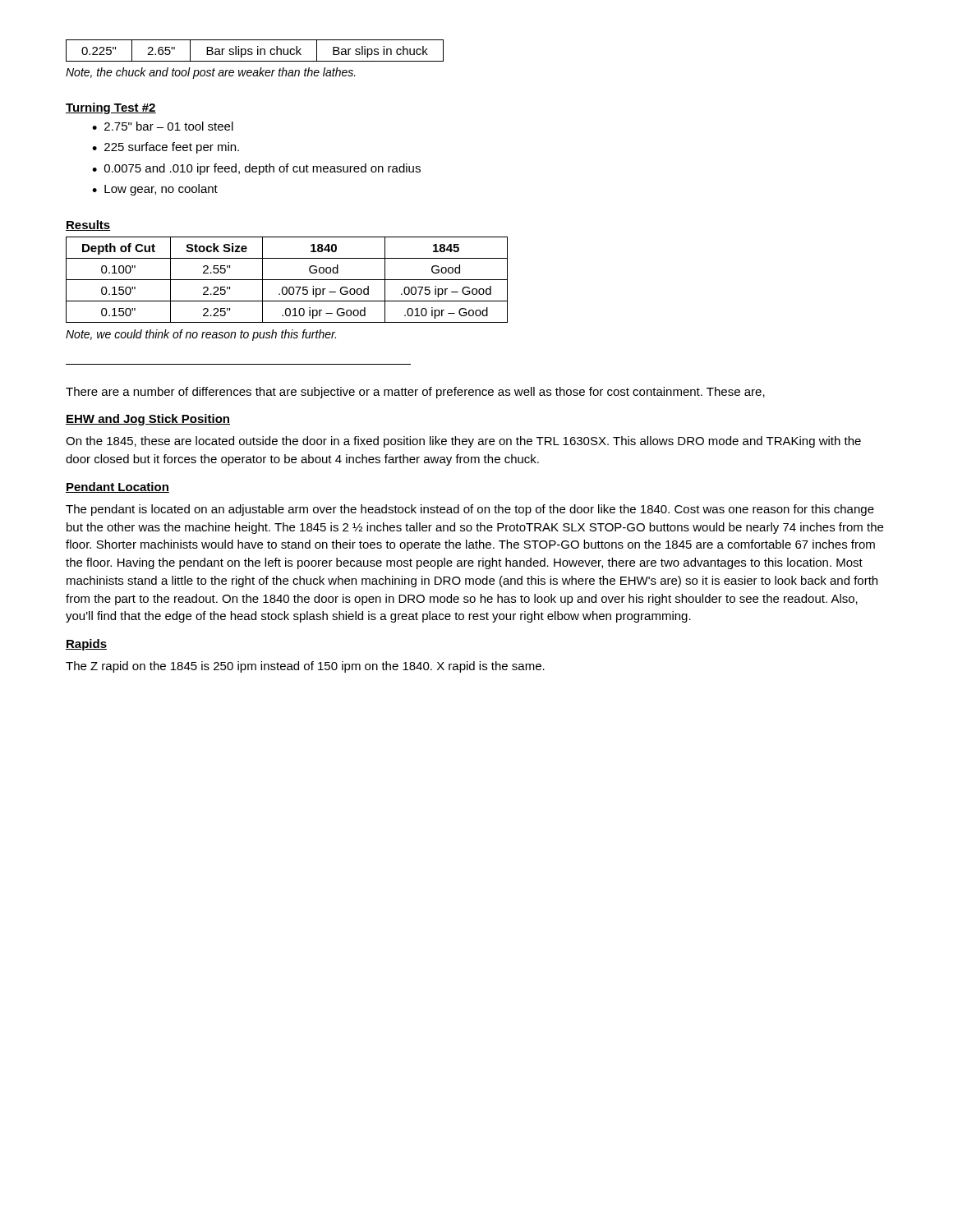Click on the table containing "Bar slips in chuck"
Viewport: 953px width, 1232px height.
coord(476,51)
